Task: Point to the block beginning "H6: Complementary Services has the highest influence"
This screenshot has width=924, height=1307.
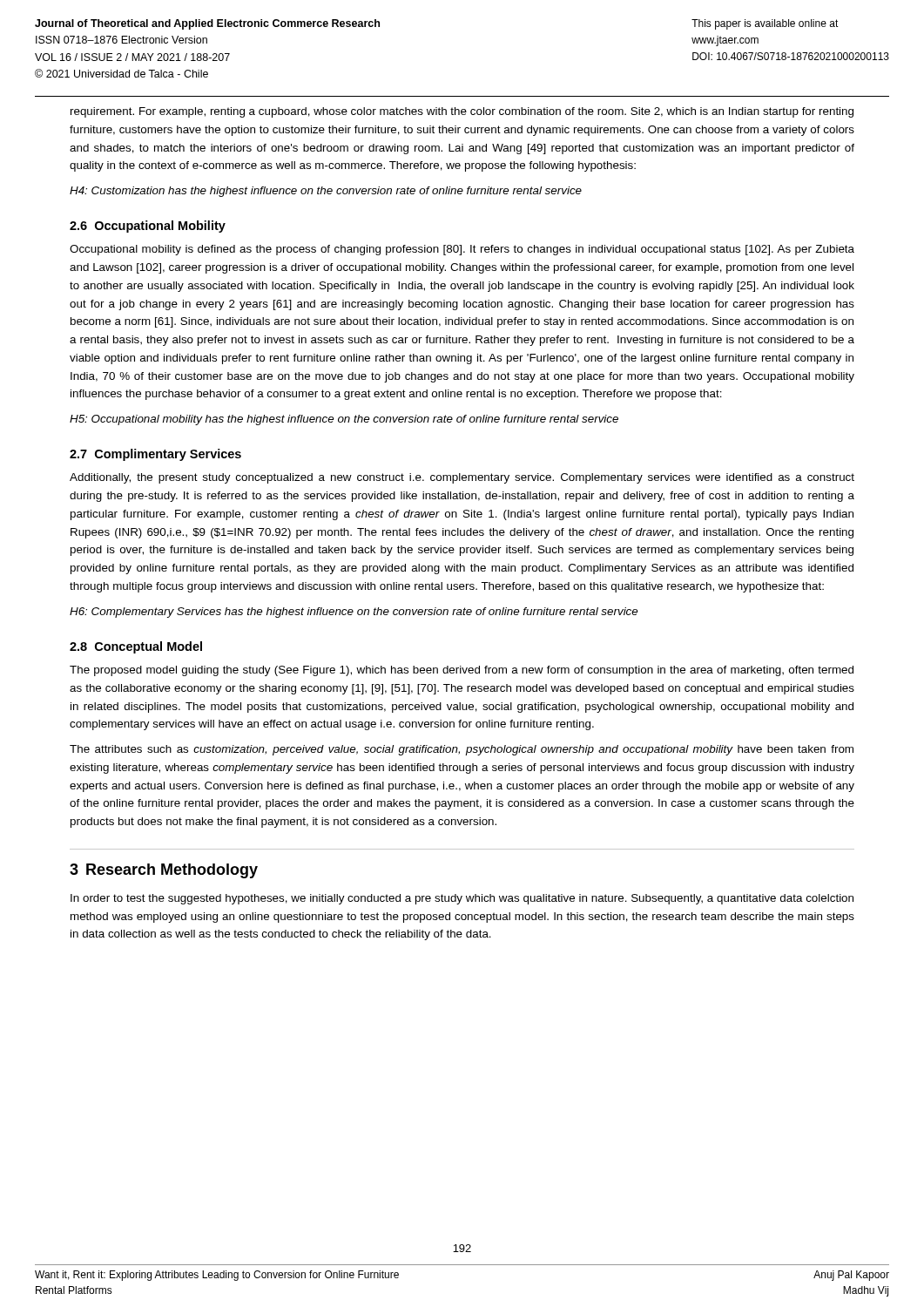Action: [462, 612]
